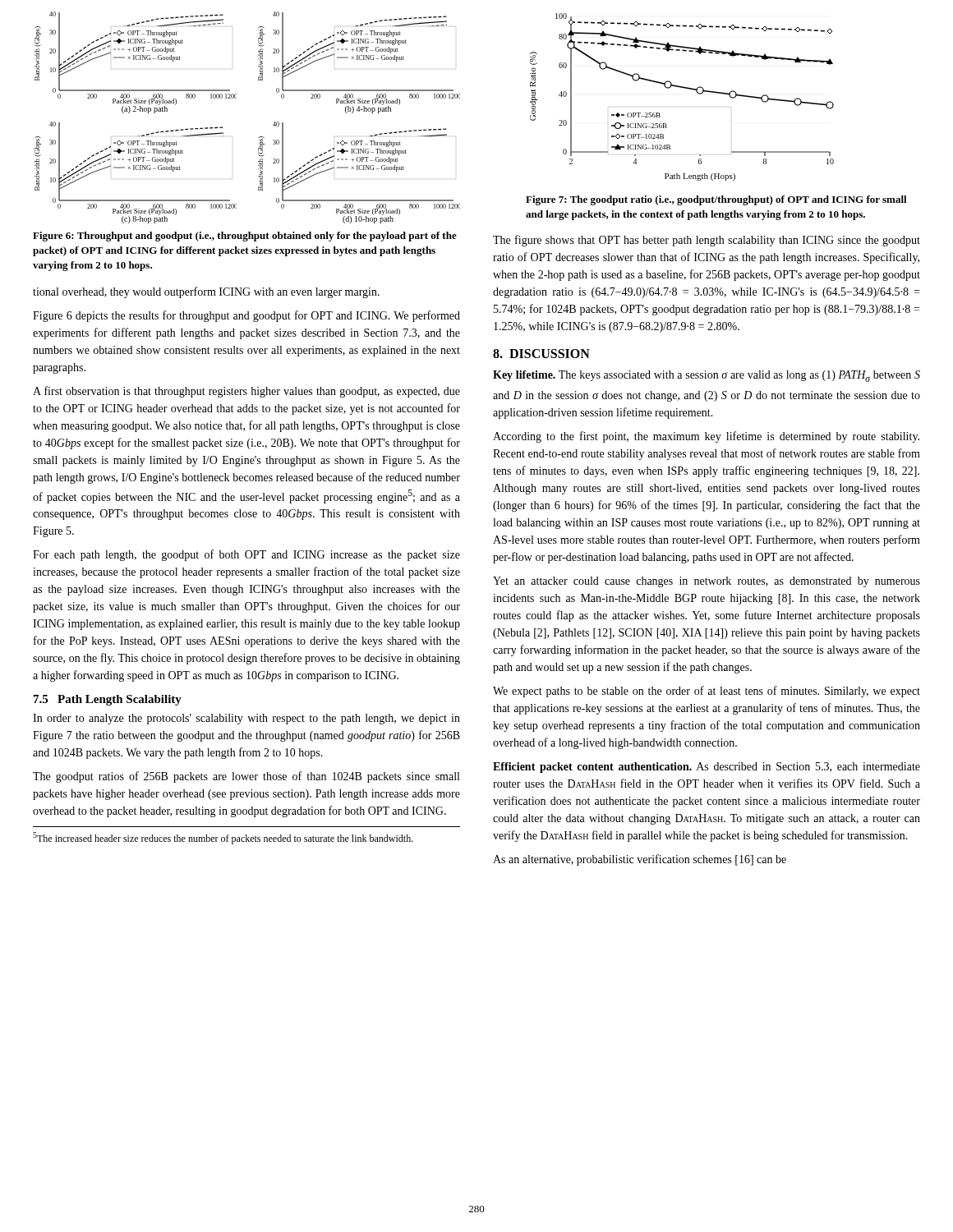This screenshot has height=1232, width=953.
Task: Click on the element starting "7.5 Path Length Scalability"
Action: (107, 699)
